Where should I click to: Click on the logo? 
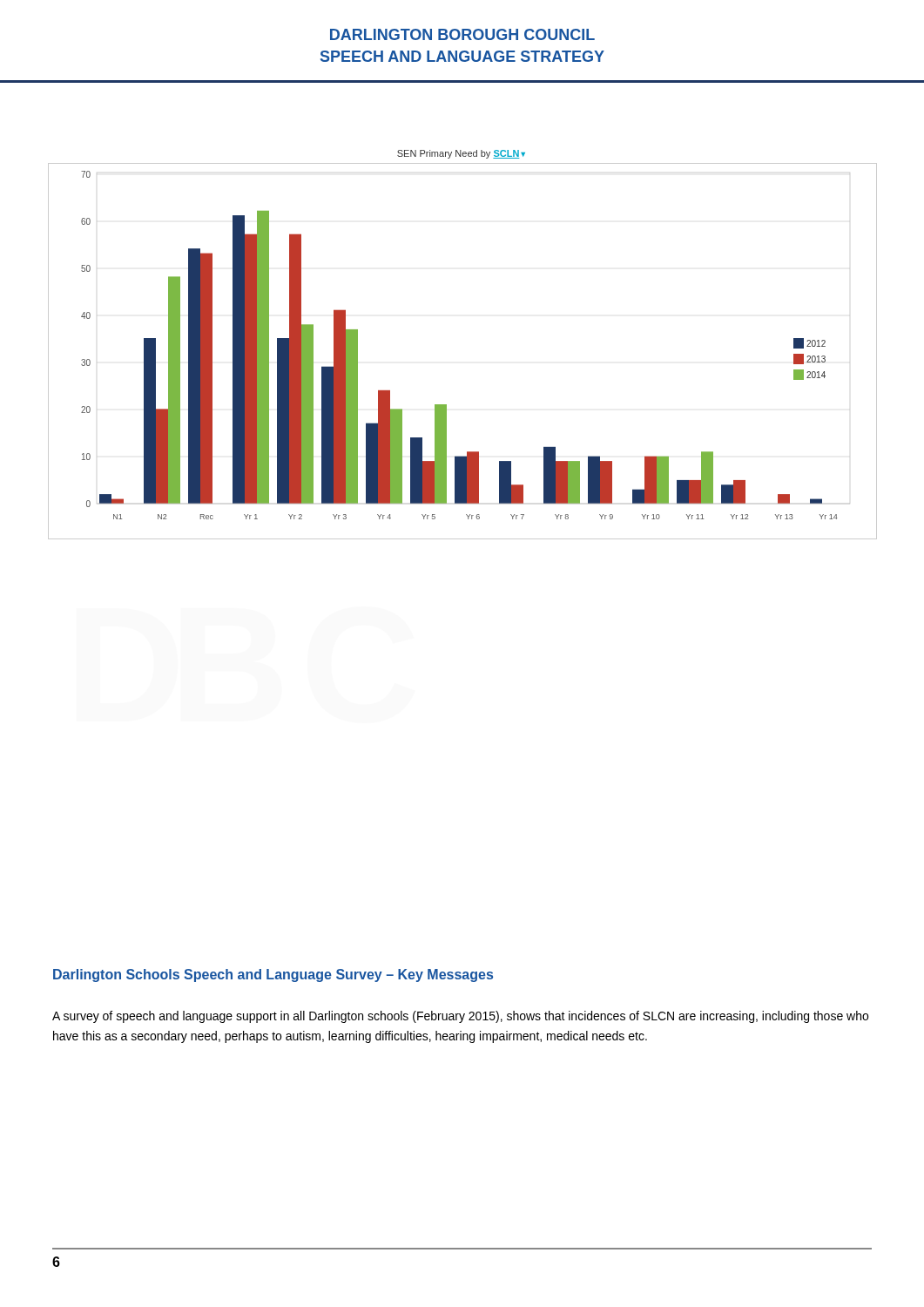coord(235,665)
